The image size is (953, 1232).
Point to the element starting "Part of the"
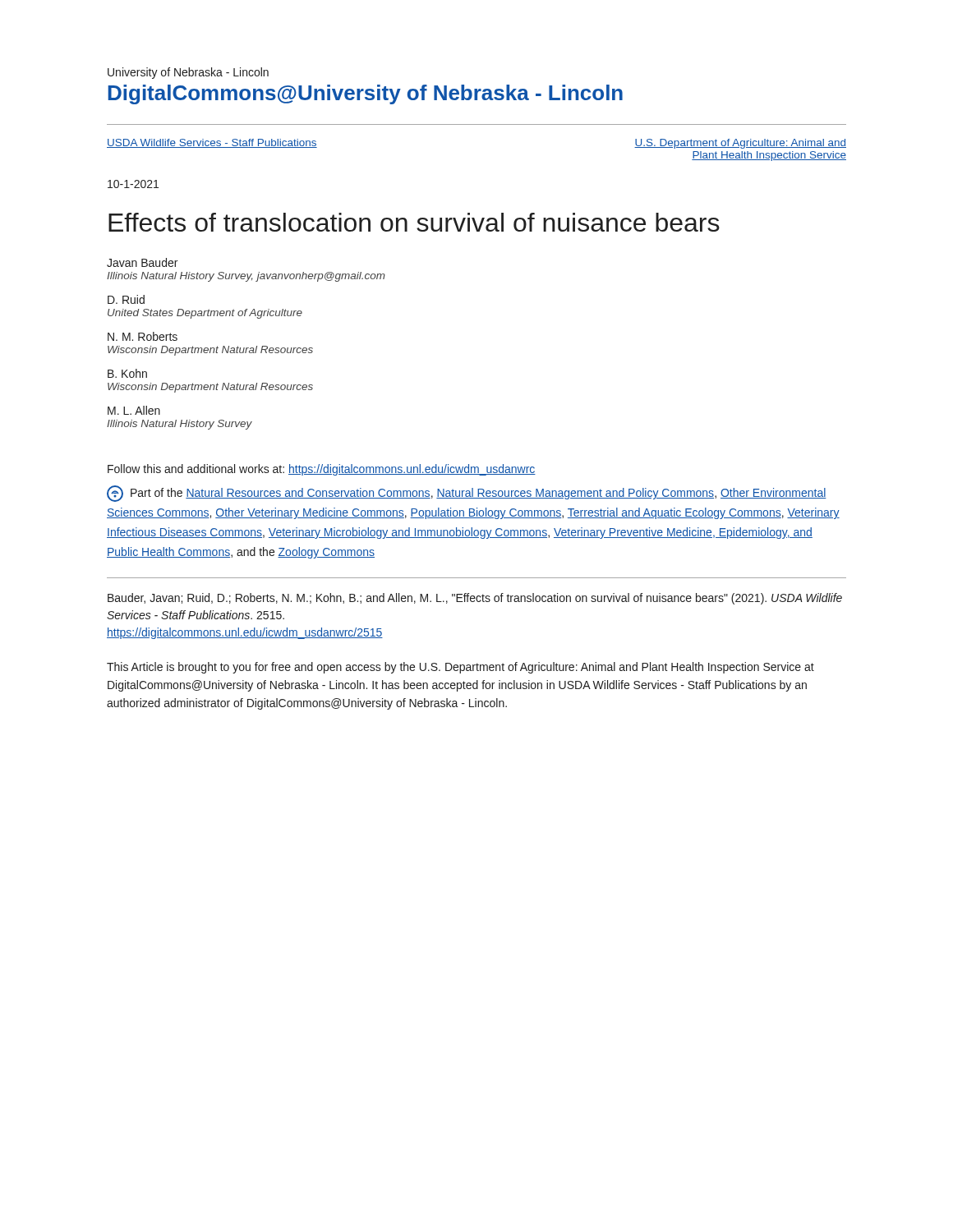[473, 522]
